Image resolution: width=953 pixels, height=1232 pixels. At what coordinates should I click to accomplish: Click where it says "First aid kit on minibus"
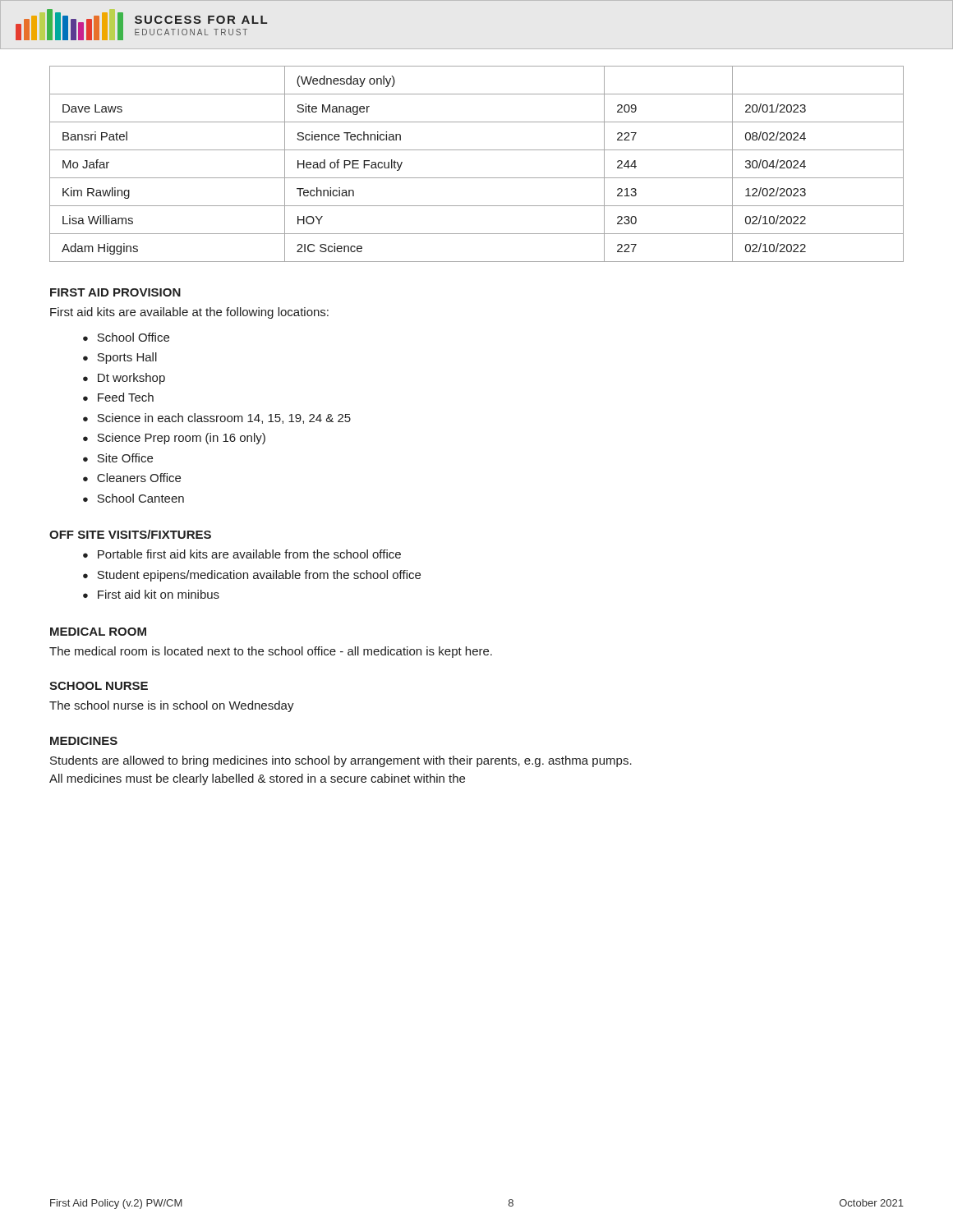click(x=158, y=594)
